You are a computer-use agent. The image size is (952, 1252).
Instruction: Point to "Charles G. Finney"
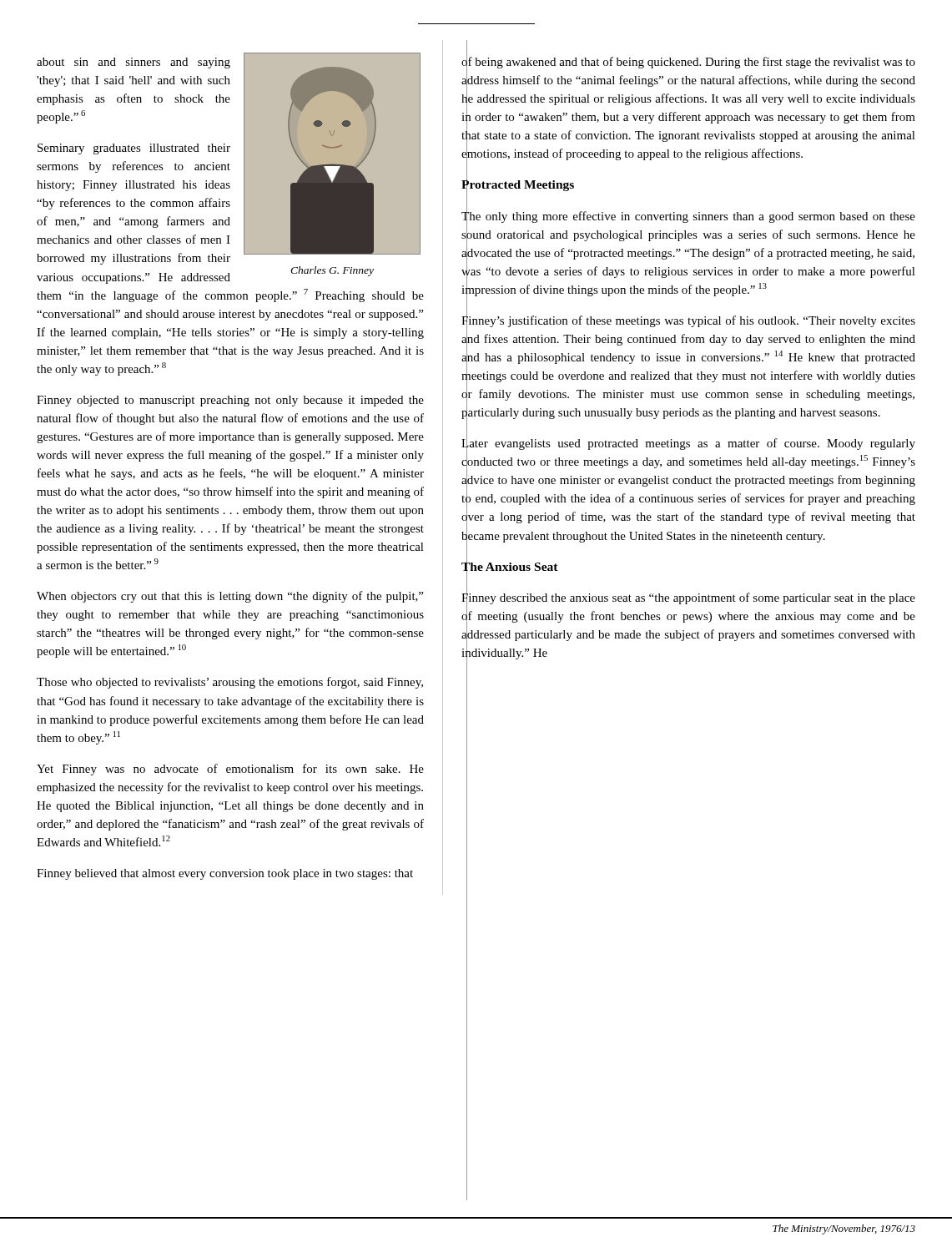[x=332, y=270]
